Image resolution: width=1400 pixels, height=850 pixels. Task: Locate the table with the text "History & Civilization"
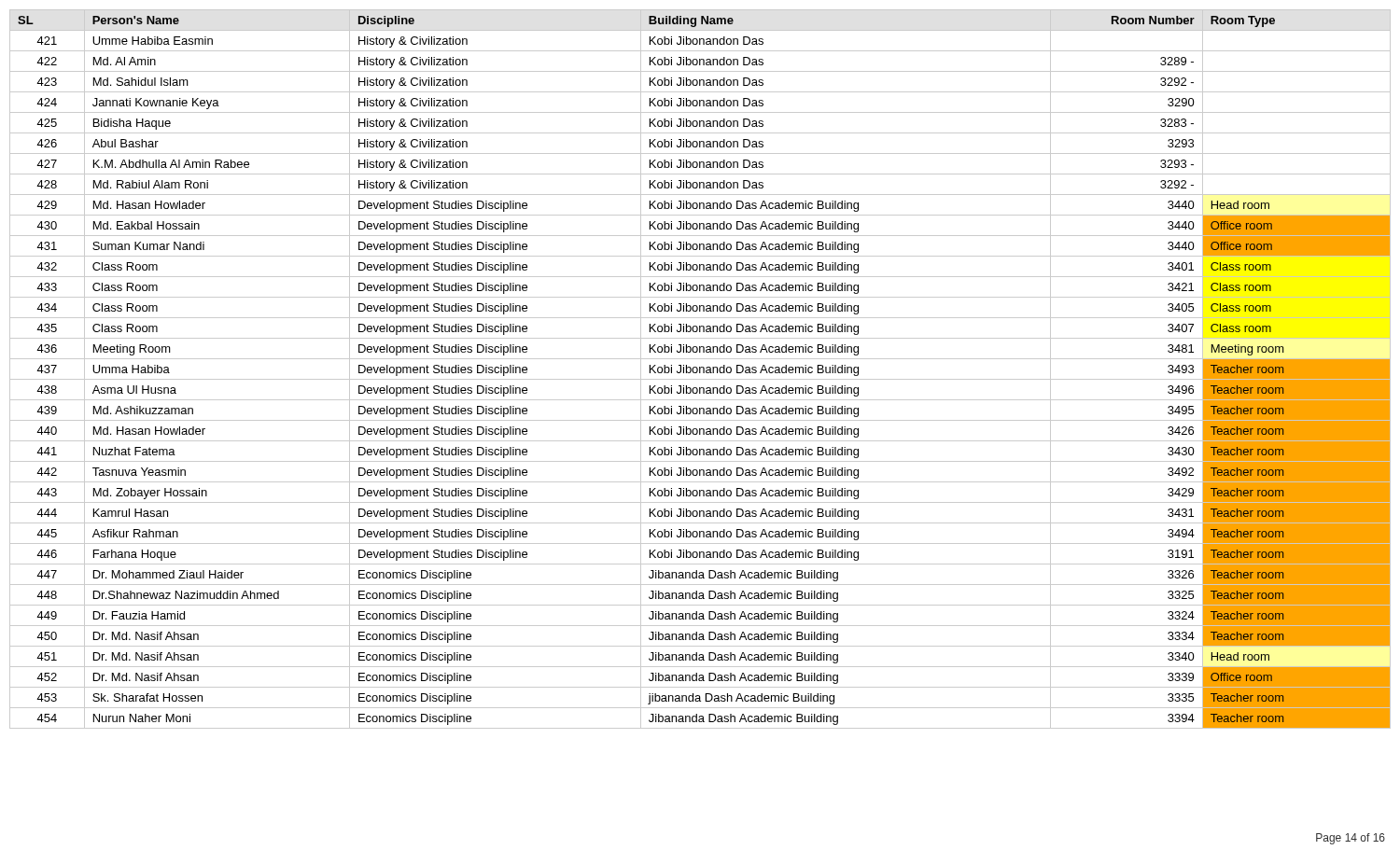700,369
